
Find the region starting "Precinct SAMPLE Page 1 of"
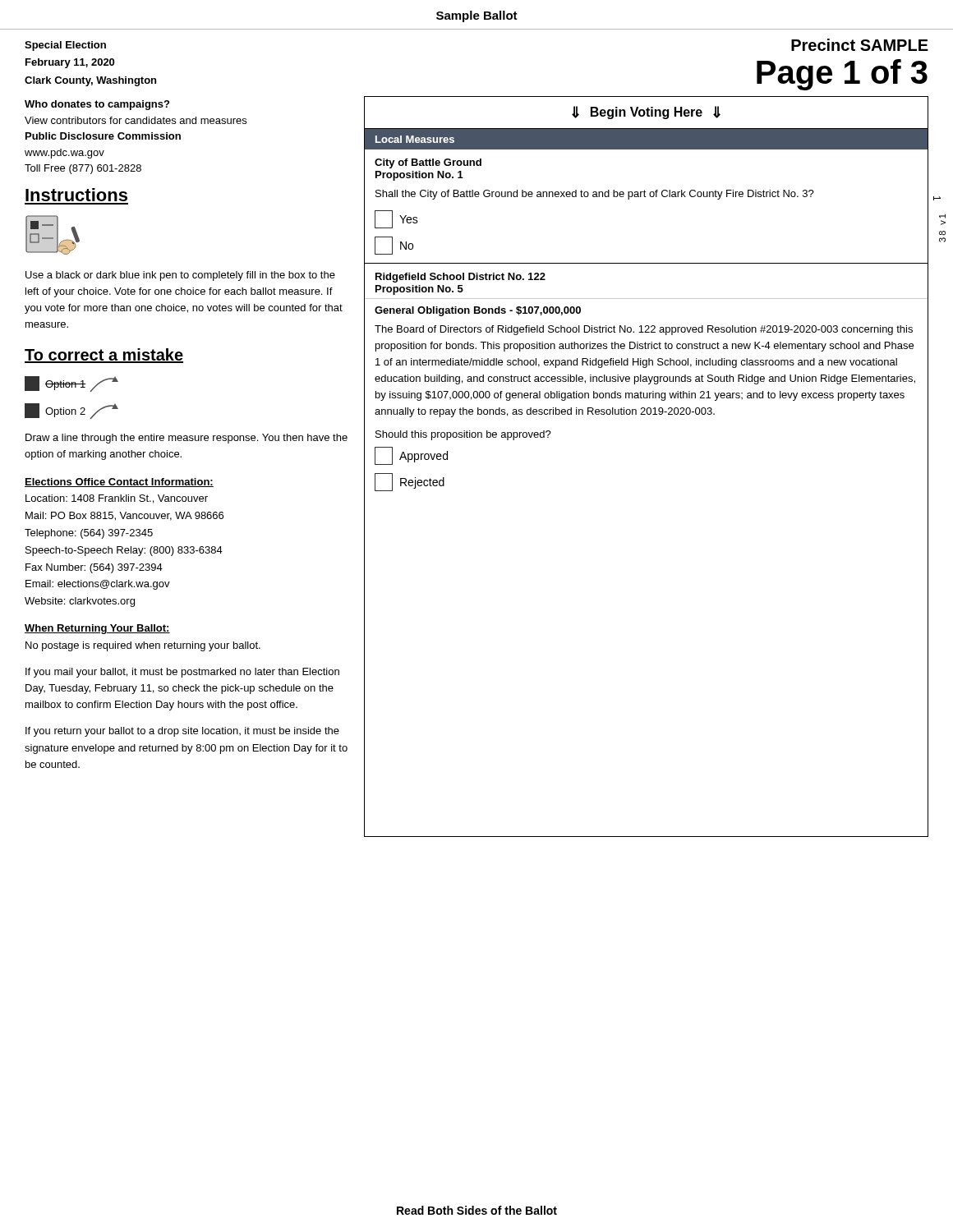point(842,63)
